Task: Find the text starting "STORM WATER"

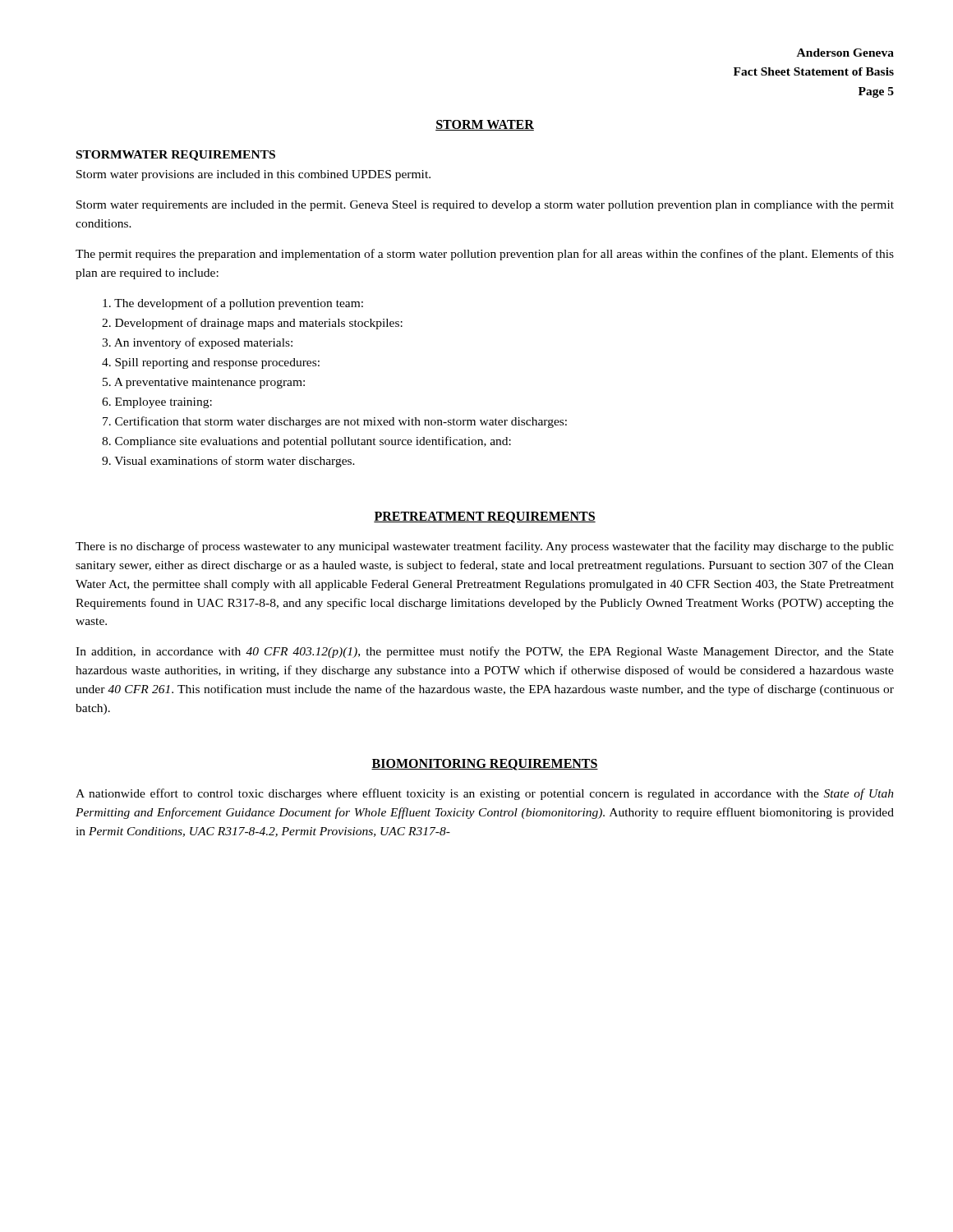Action: pyautogui.click(x=485, y=124)
